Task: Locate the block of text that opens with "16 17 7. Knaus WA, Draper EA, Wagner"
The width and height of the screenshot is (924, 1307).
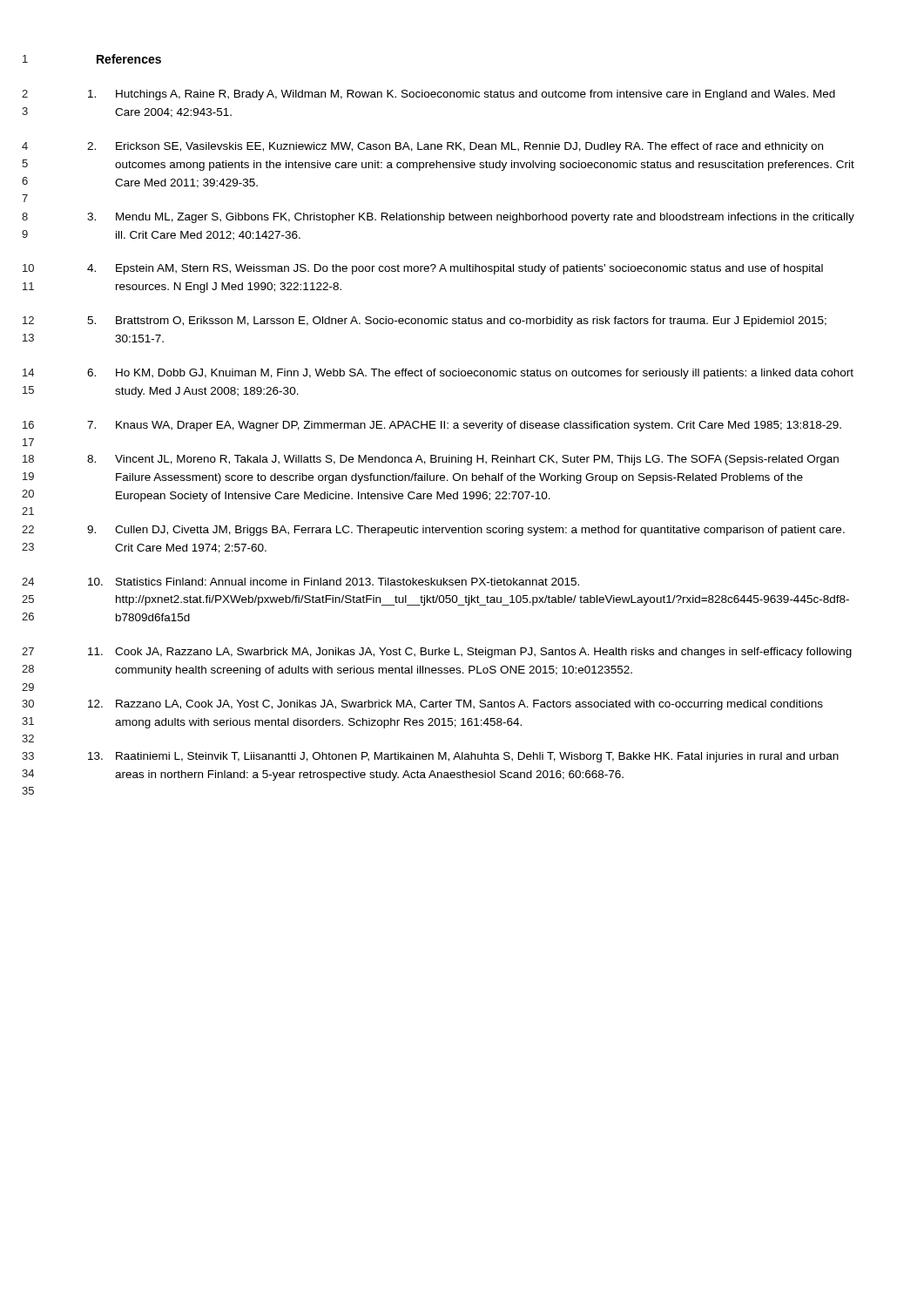Action: (x=465, y=426)
